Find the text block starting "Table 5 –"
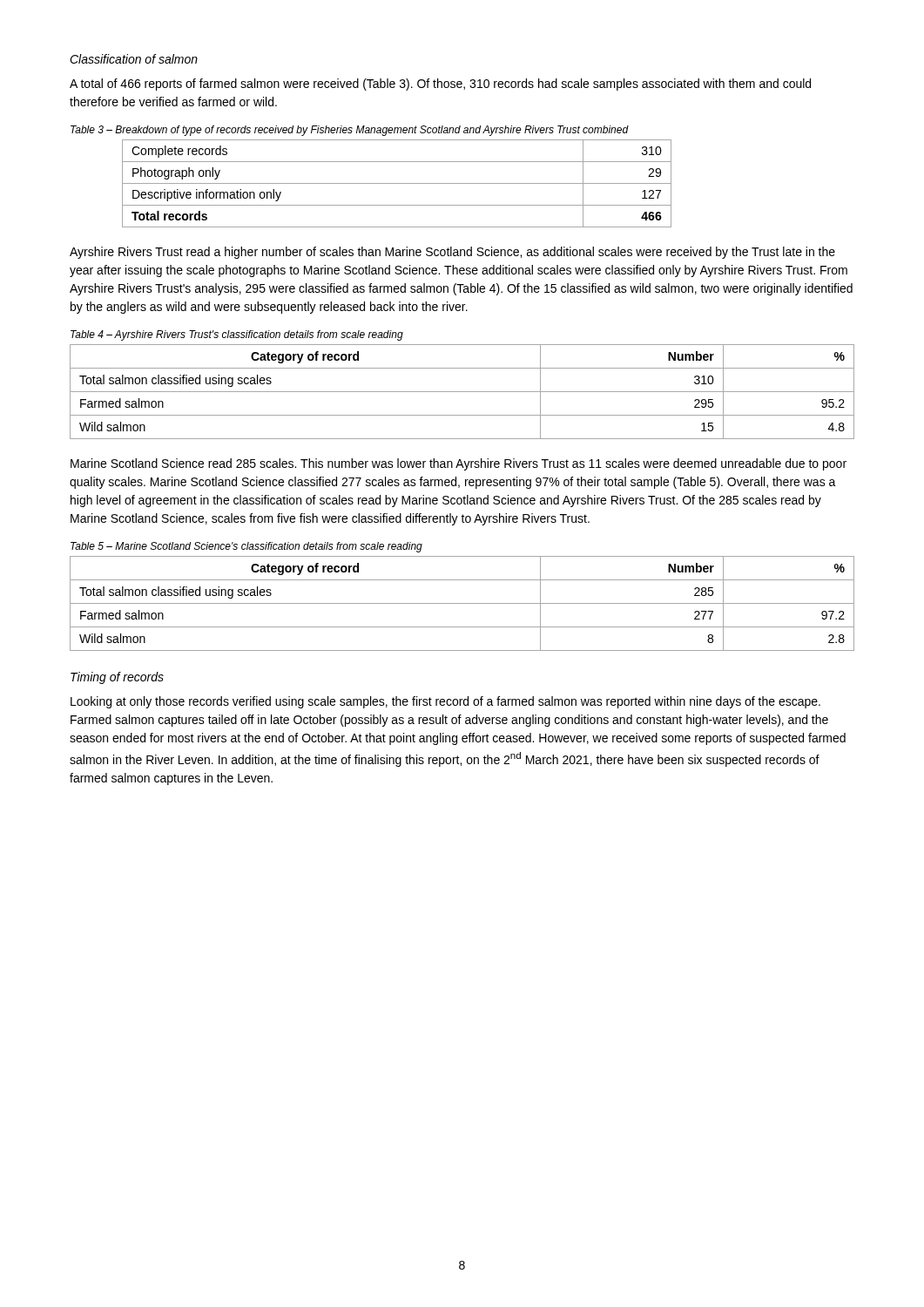The width and height of the screenshot is (924, 1307). pos(246,546)
